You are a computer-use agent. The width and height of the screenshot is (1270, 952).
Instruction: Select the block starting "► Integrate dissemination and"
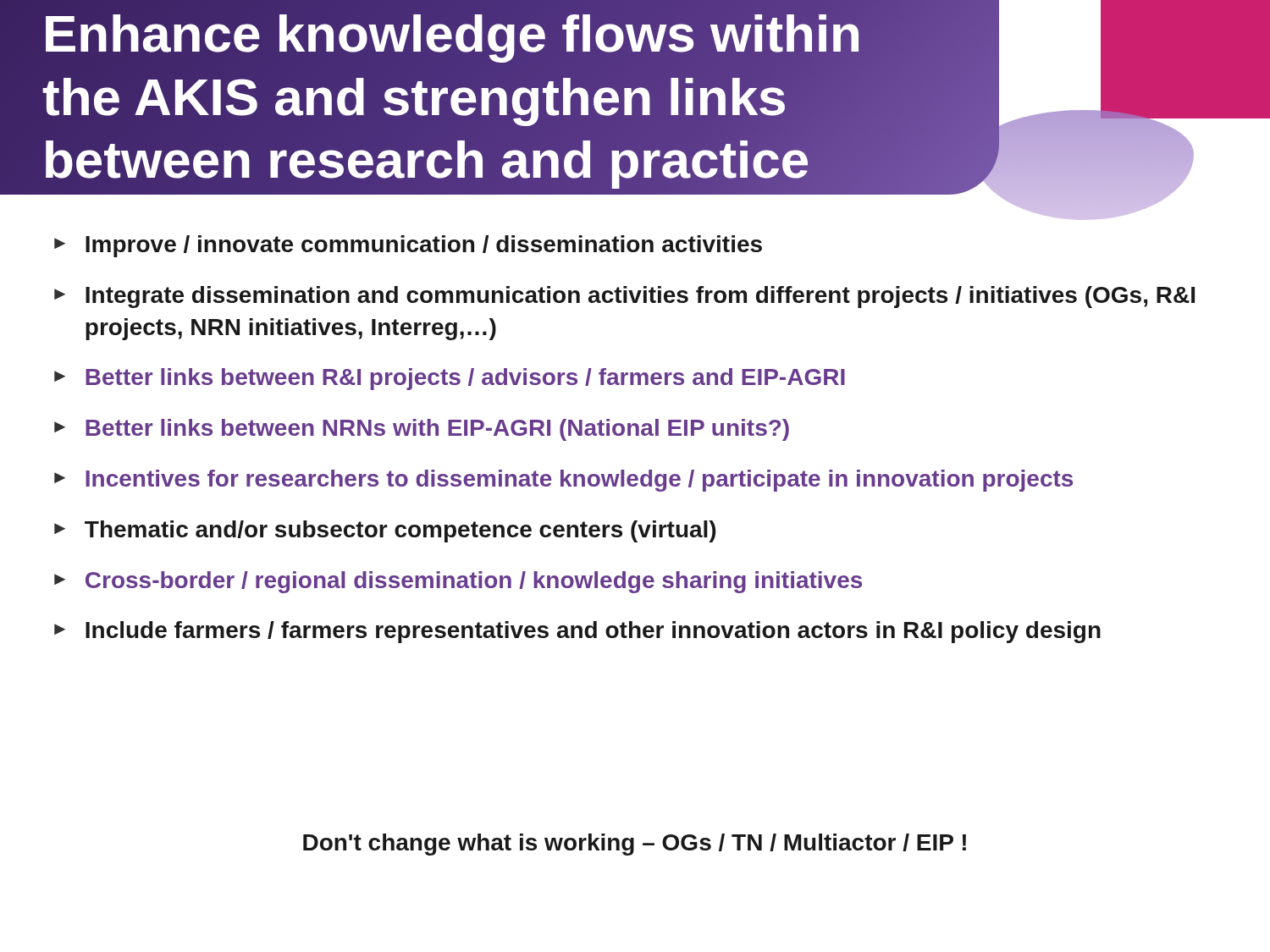pyautogui.click(x=635, y=311)
